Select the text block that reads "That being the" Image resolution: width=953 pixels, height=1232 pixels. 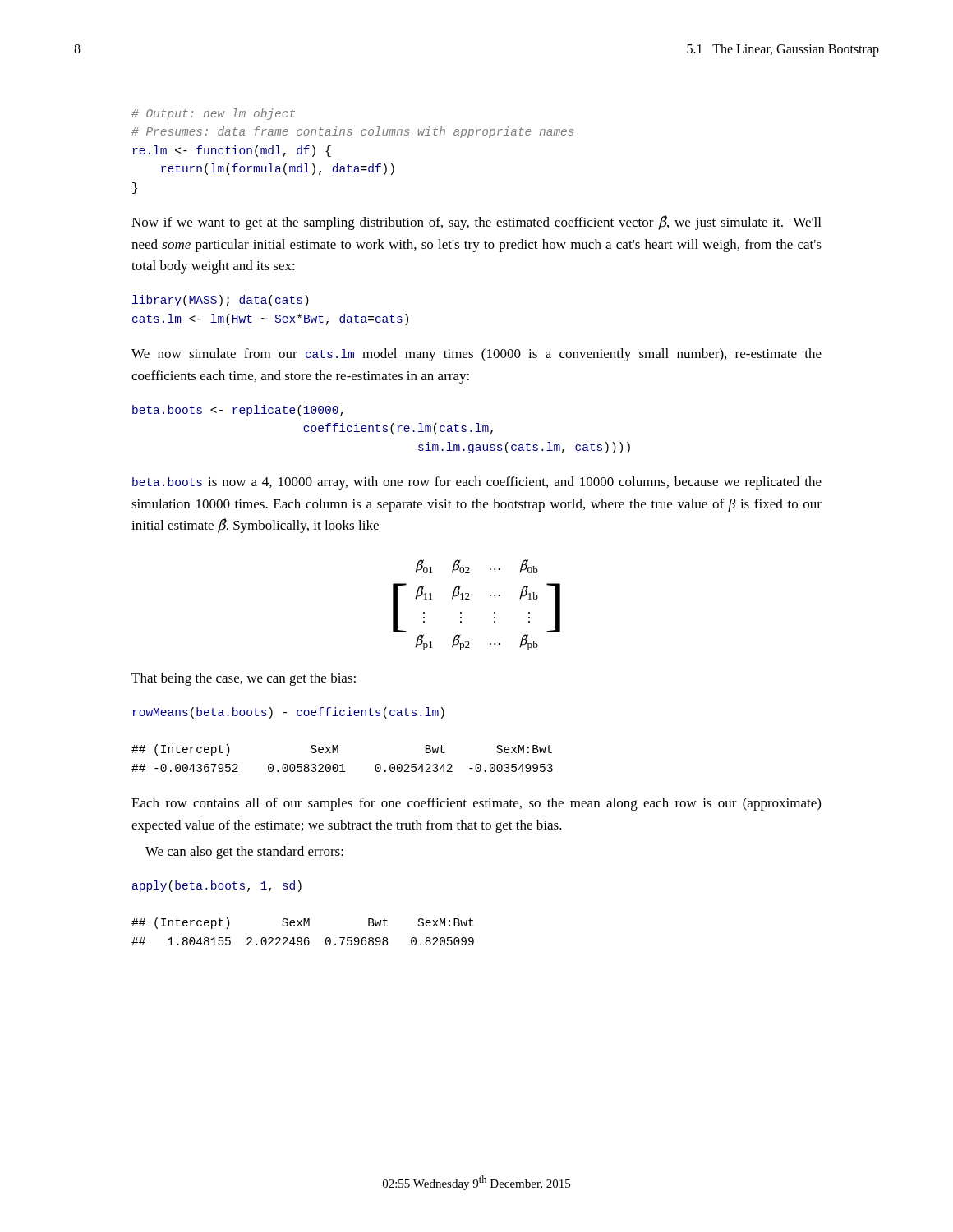point(244,678)
